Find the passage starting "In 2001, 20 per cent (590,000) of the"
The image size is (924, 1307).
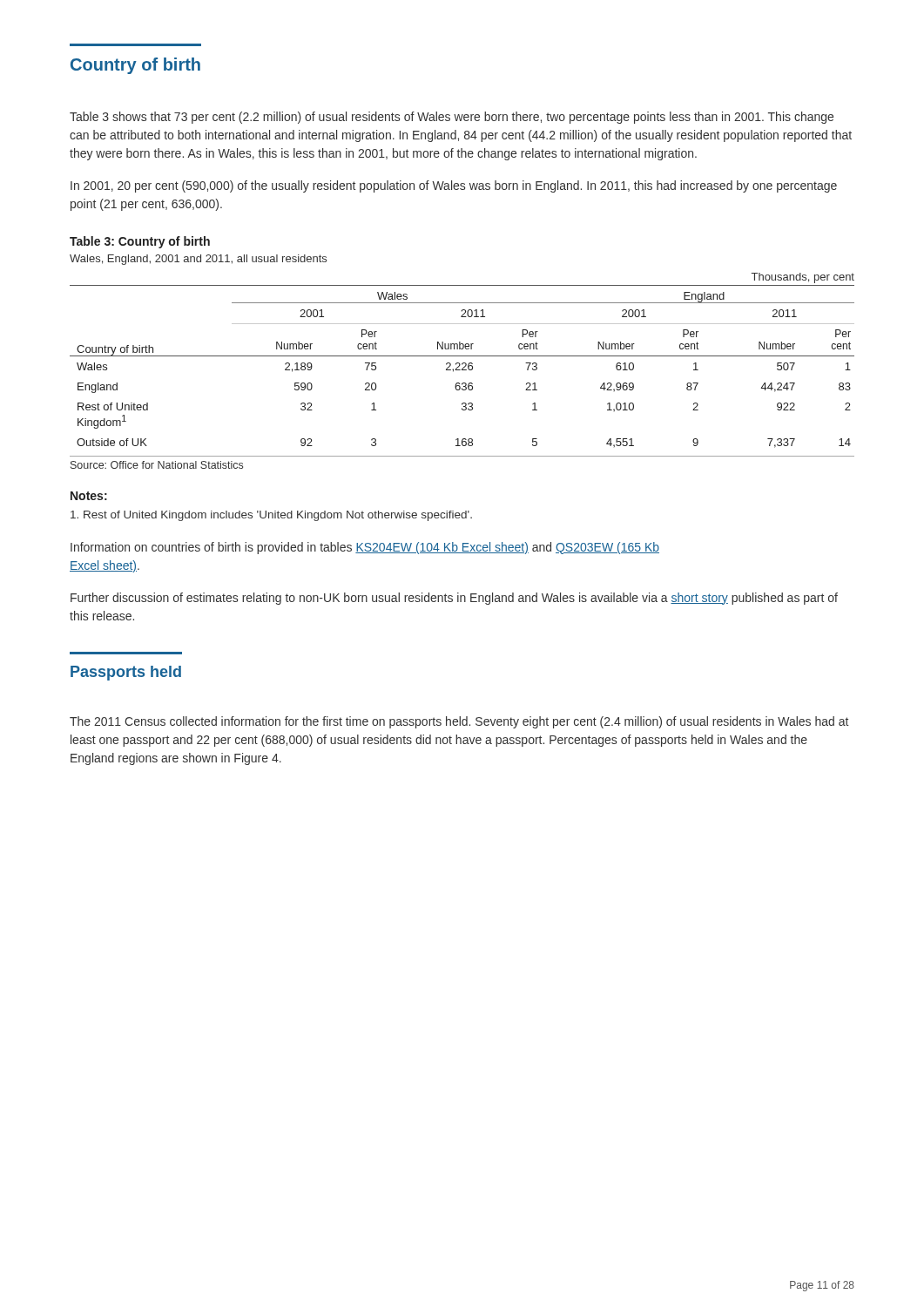click(x=453, y=195)
